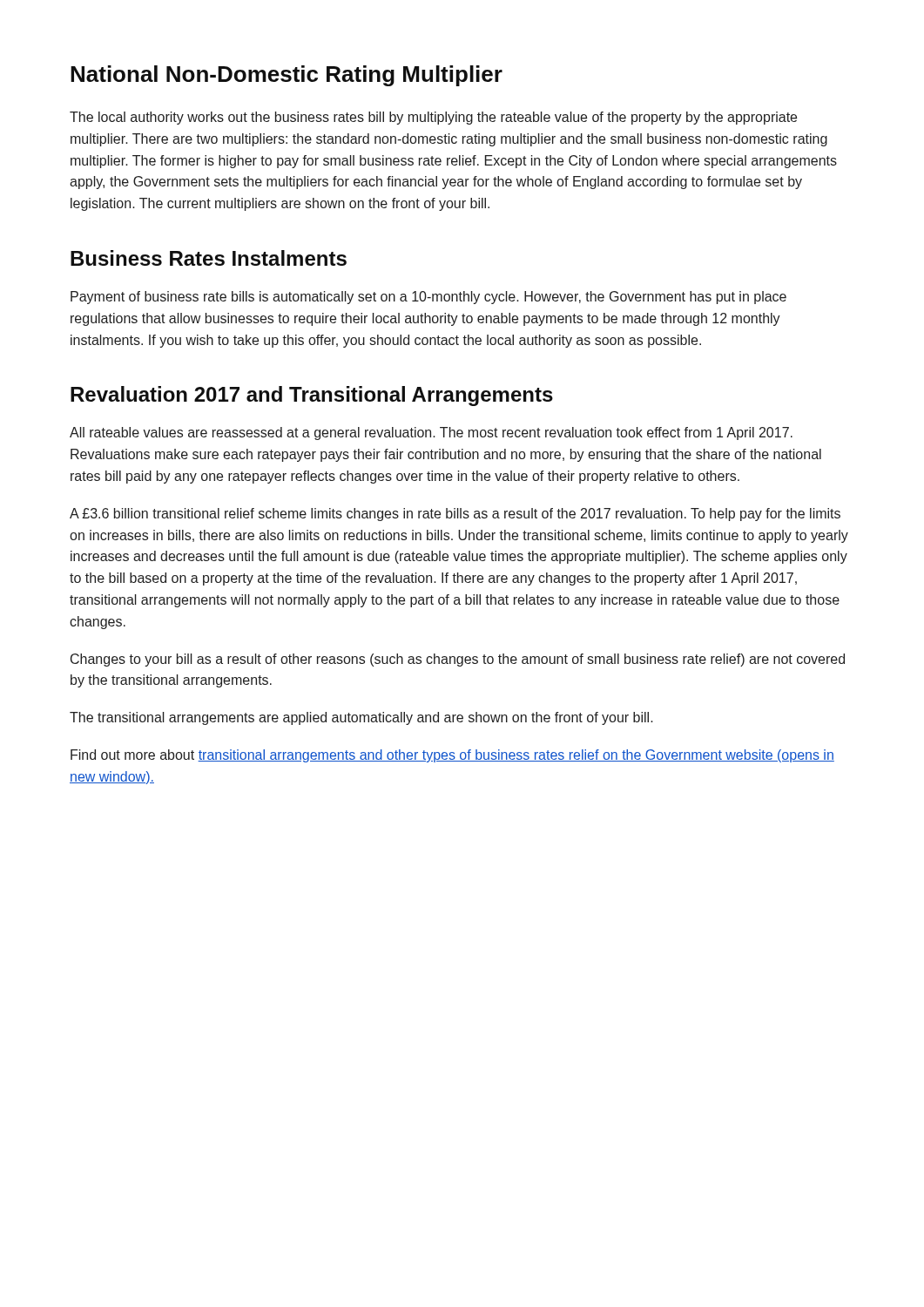Navigate to the block starting "Payment of business rate bills is automatically"
This screenshot has width=924, height=1307.
point(428,318)
